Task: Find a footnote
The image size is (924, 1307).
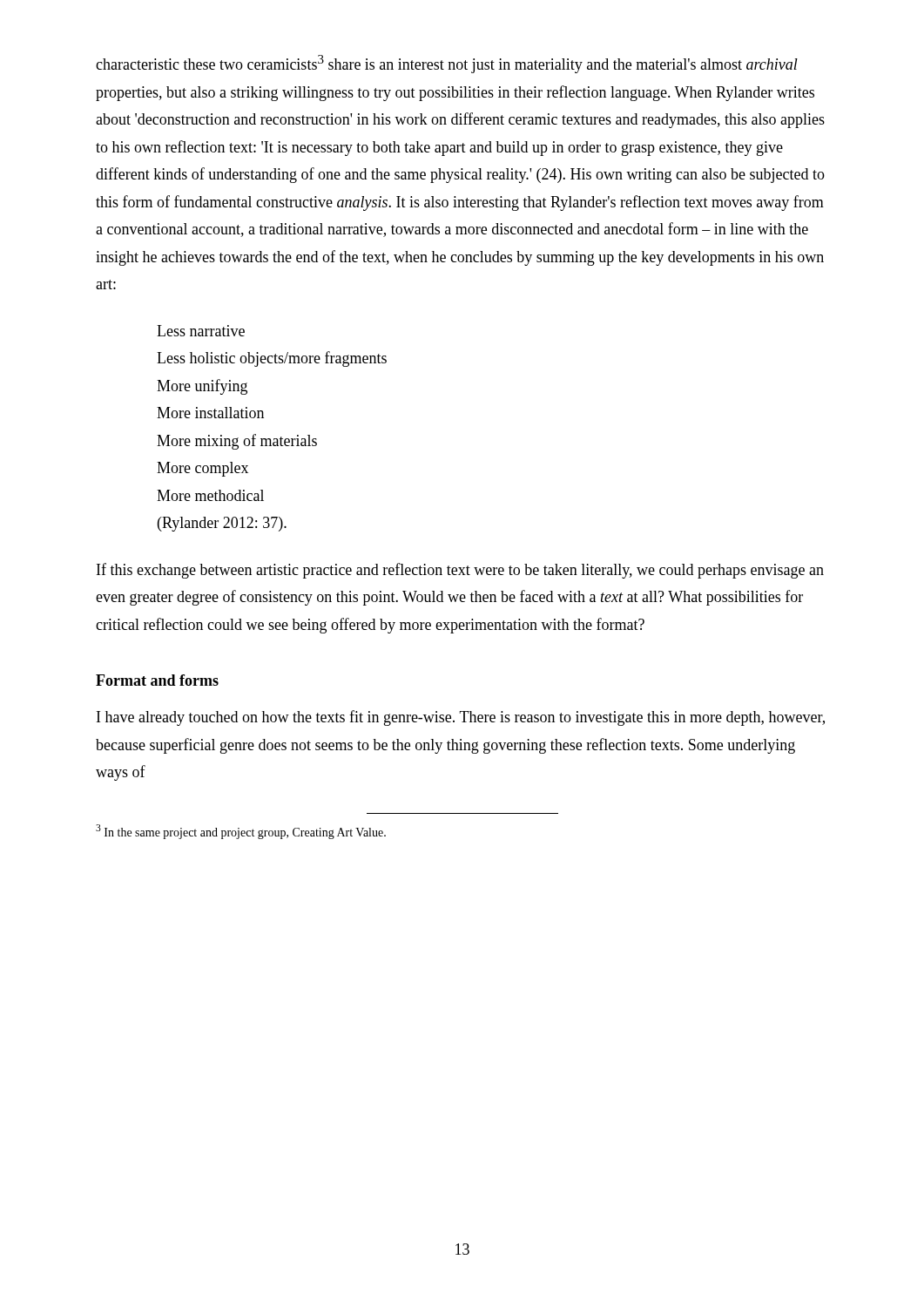Action: click(x=241, y=830)
